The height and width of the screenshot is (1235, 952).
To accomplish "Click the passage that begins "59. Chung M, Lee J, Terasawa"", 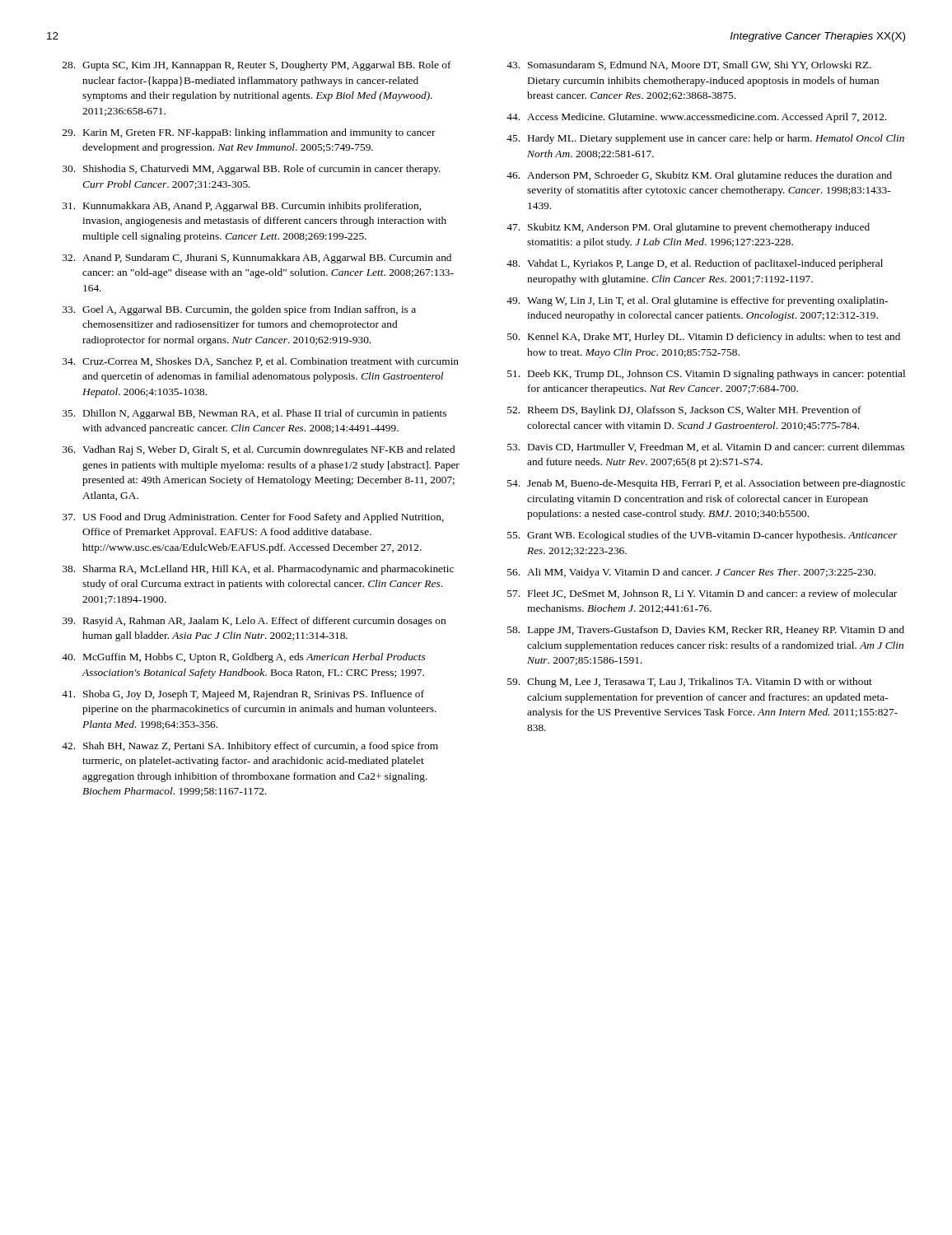I will coord(698,705).
